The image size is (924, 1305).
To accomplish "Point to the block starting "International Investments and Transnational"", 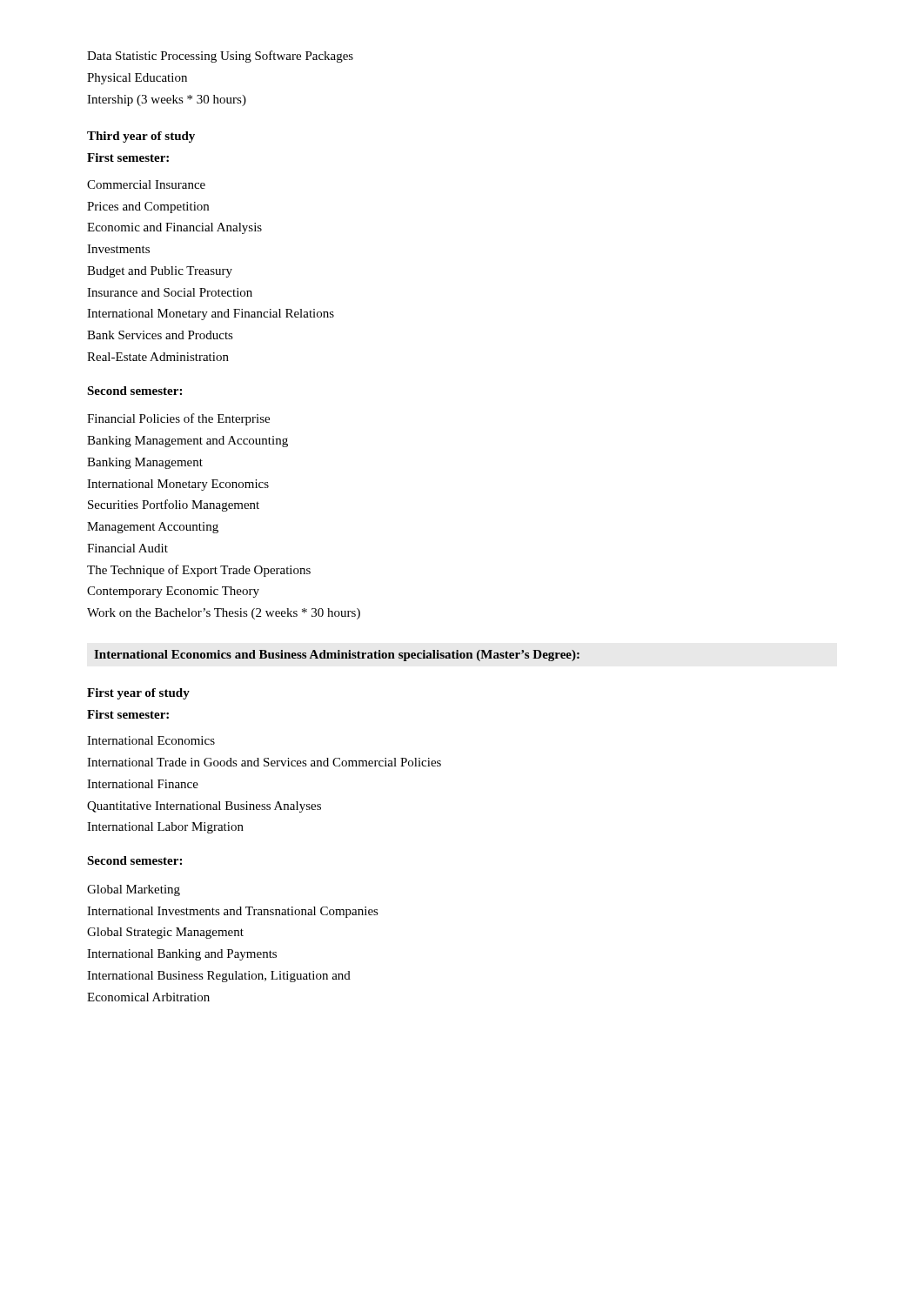I will [x=233, y=912].
